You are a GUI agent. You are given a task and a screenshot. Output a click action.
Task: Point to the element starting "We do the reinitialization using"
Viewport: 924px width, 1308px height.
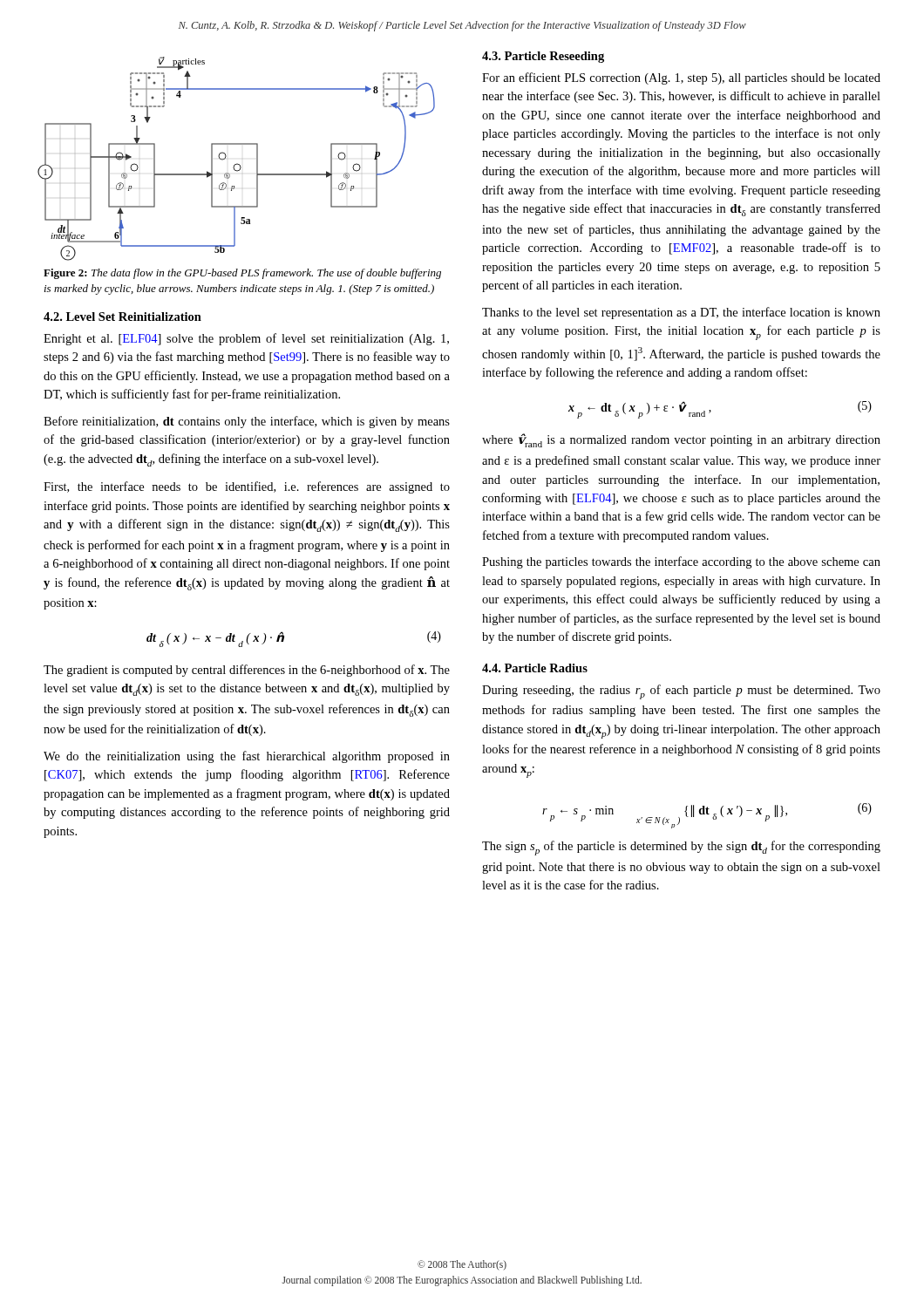click(x=247, y=794)
